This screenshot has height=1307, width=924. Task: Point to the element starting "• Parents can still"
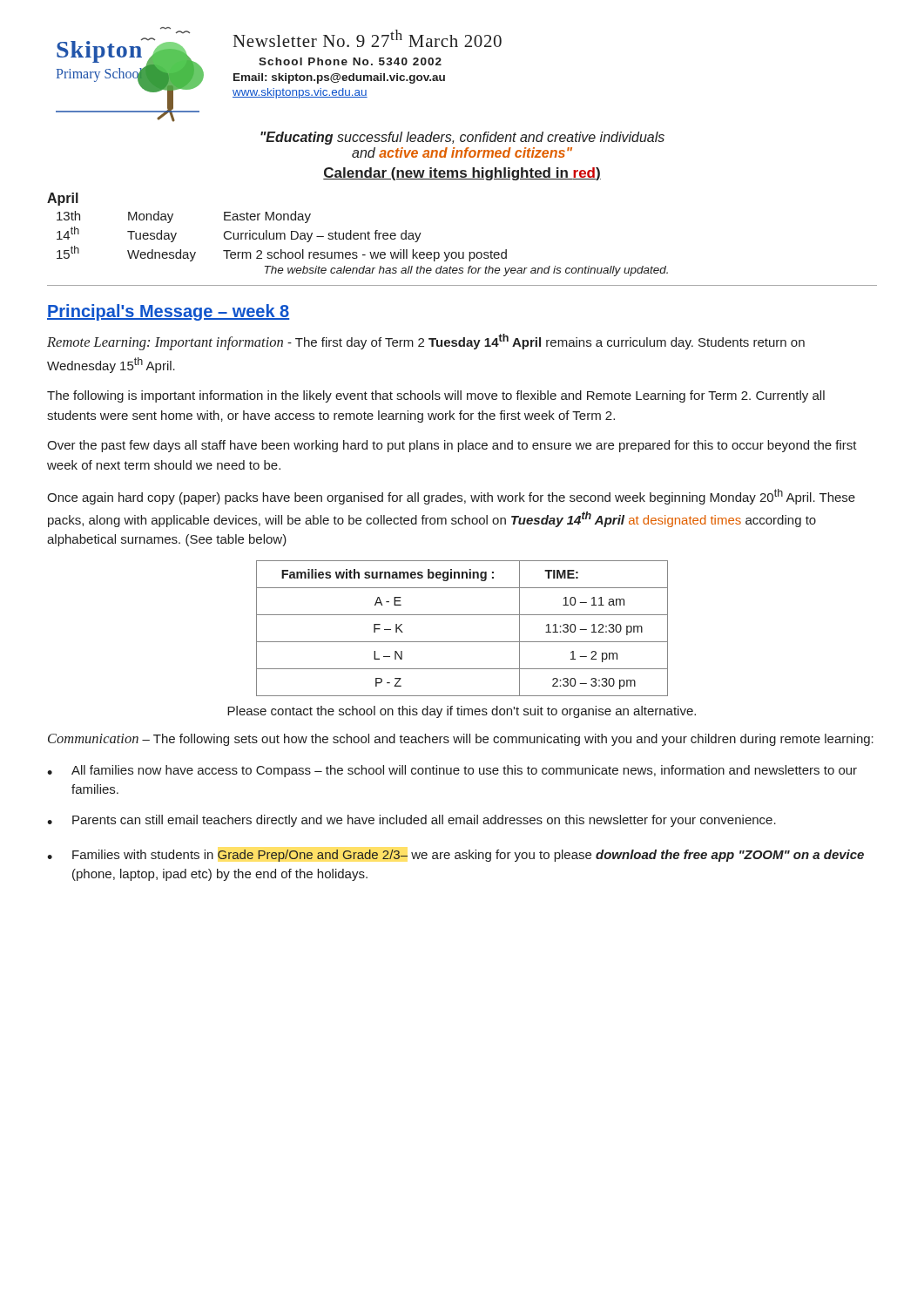[462, 822]
